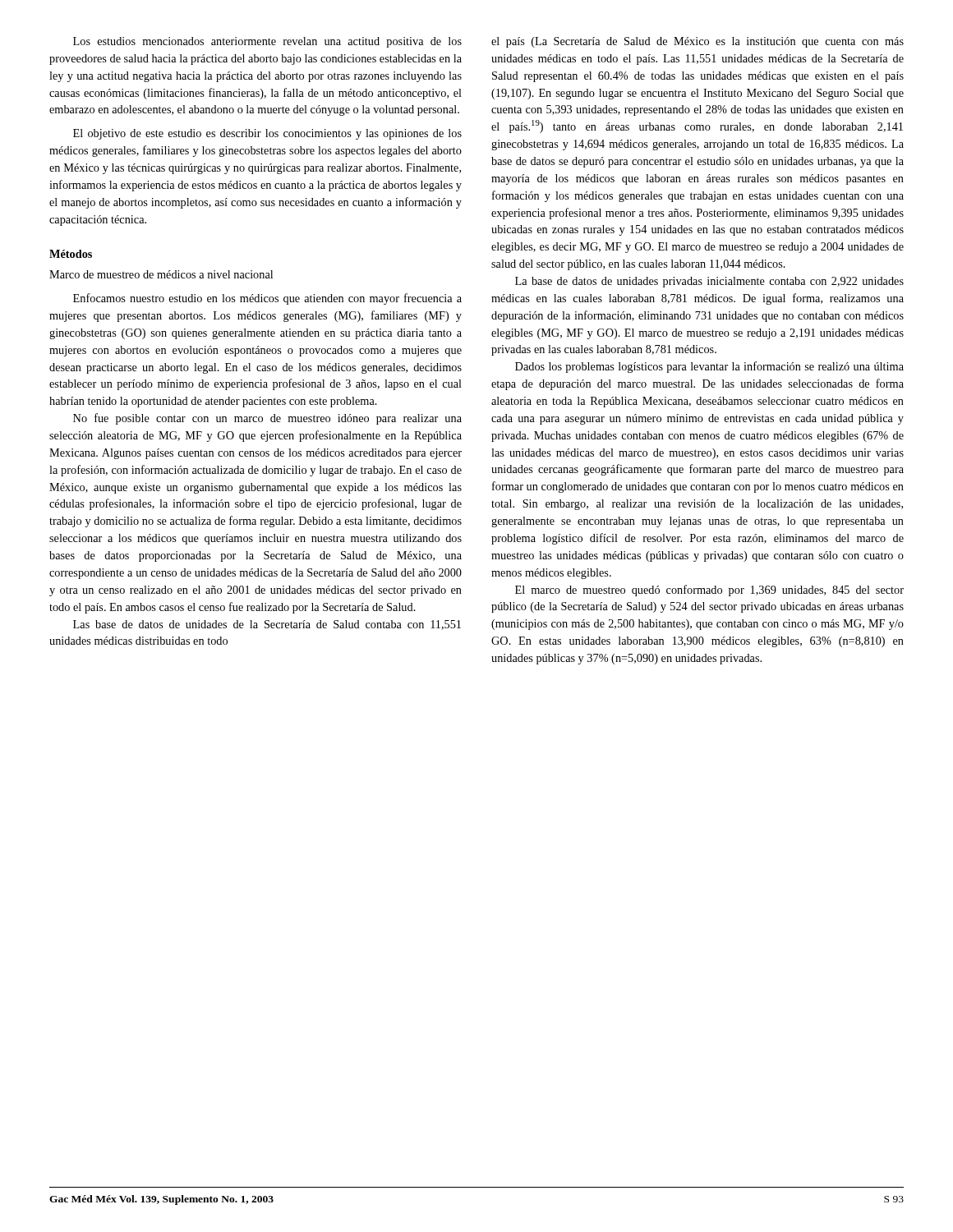Select the text block that reads "El marco de muestreo quedó conformado por 1,369"
953x1232 pixels.
[x=698, y=624]
